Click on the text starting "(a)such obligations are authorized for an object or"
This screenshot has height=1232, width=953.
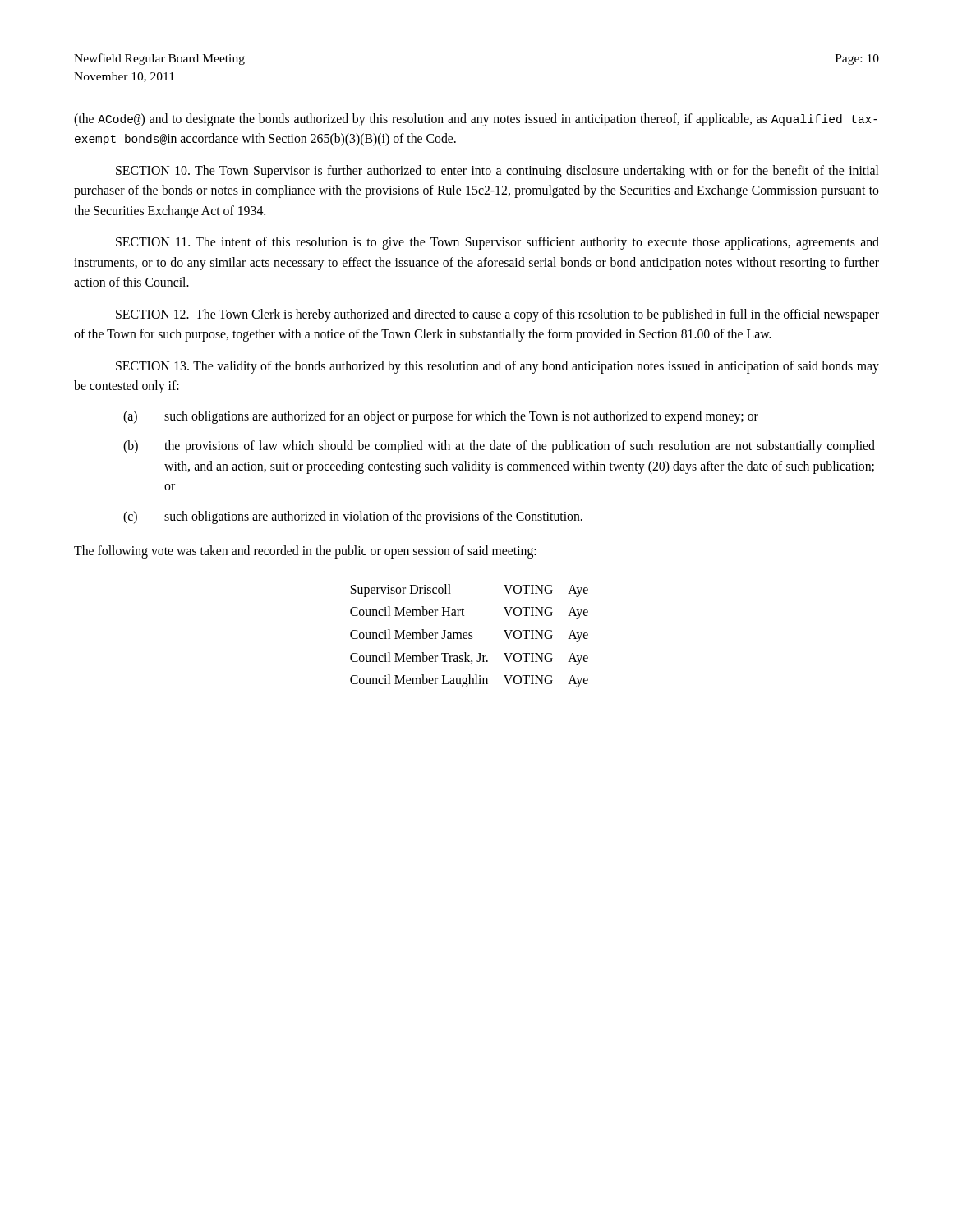pos(499,416)
